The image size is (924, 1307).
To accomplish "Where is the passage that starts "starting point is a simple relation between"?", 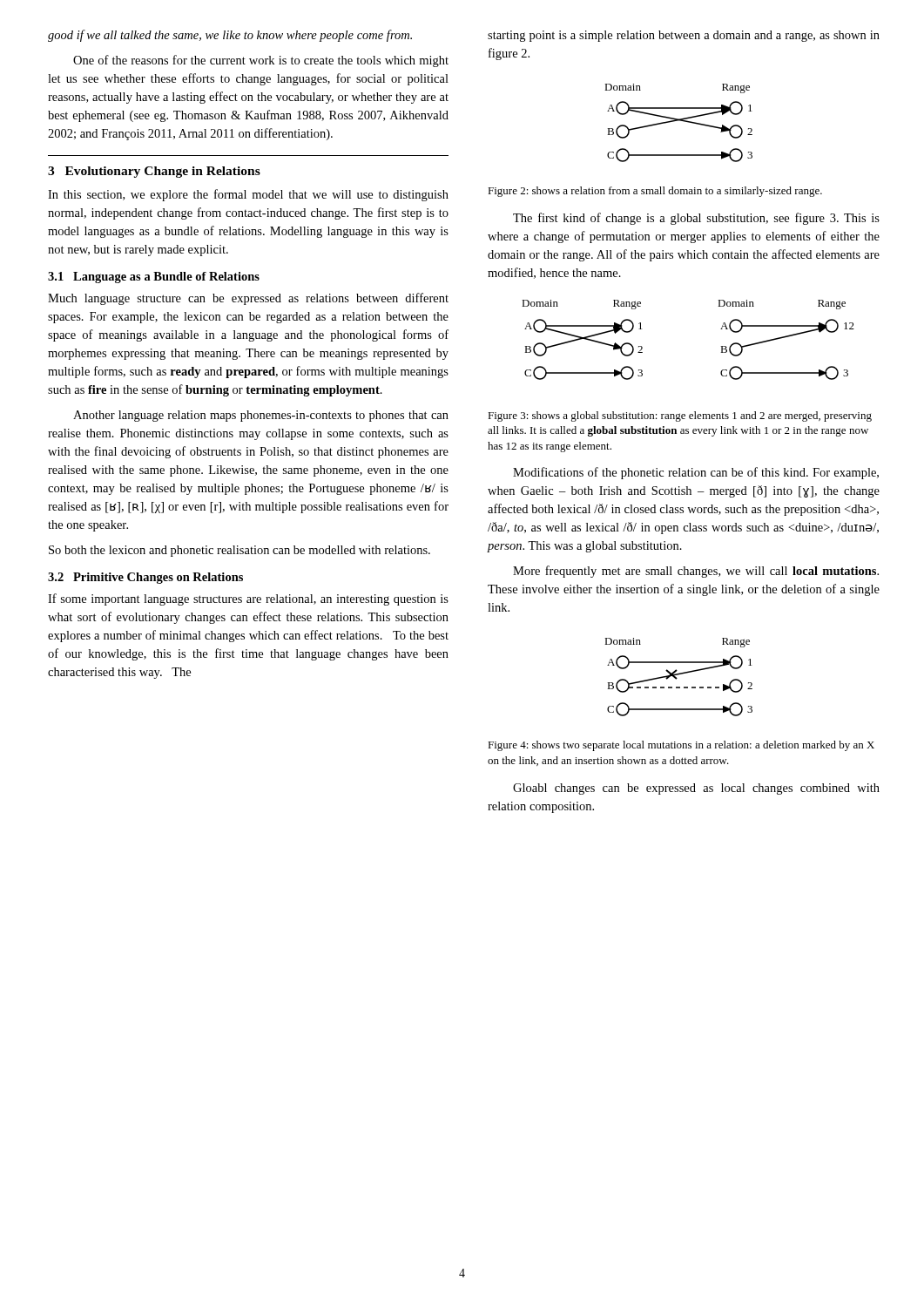I will [x=684, y=44].
